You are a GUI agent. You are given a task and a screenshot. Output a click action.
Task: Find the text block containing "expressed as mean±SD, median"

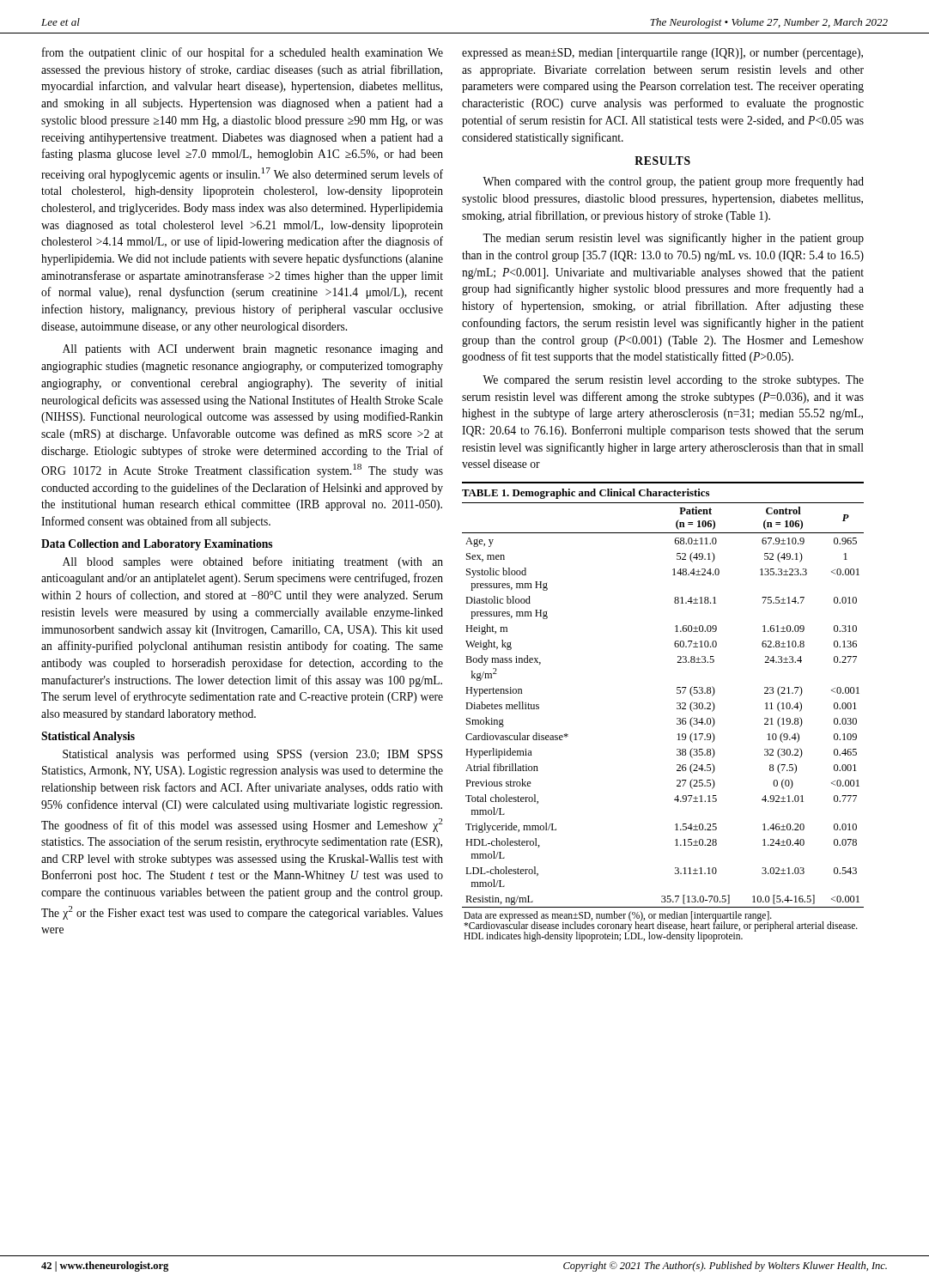(x=663, y=95)
